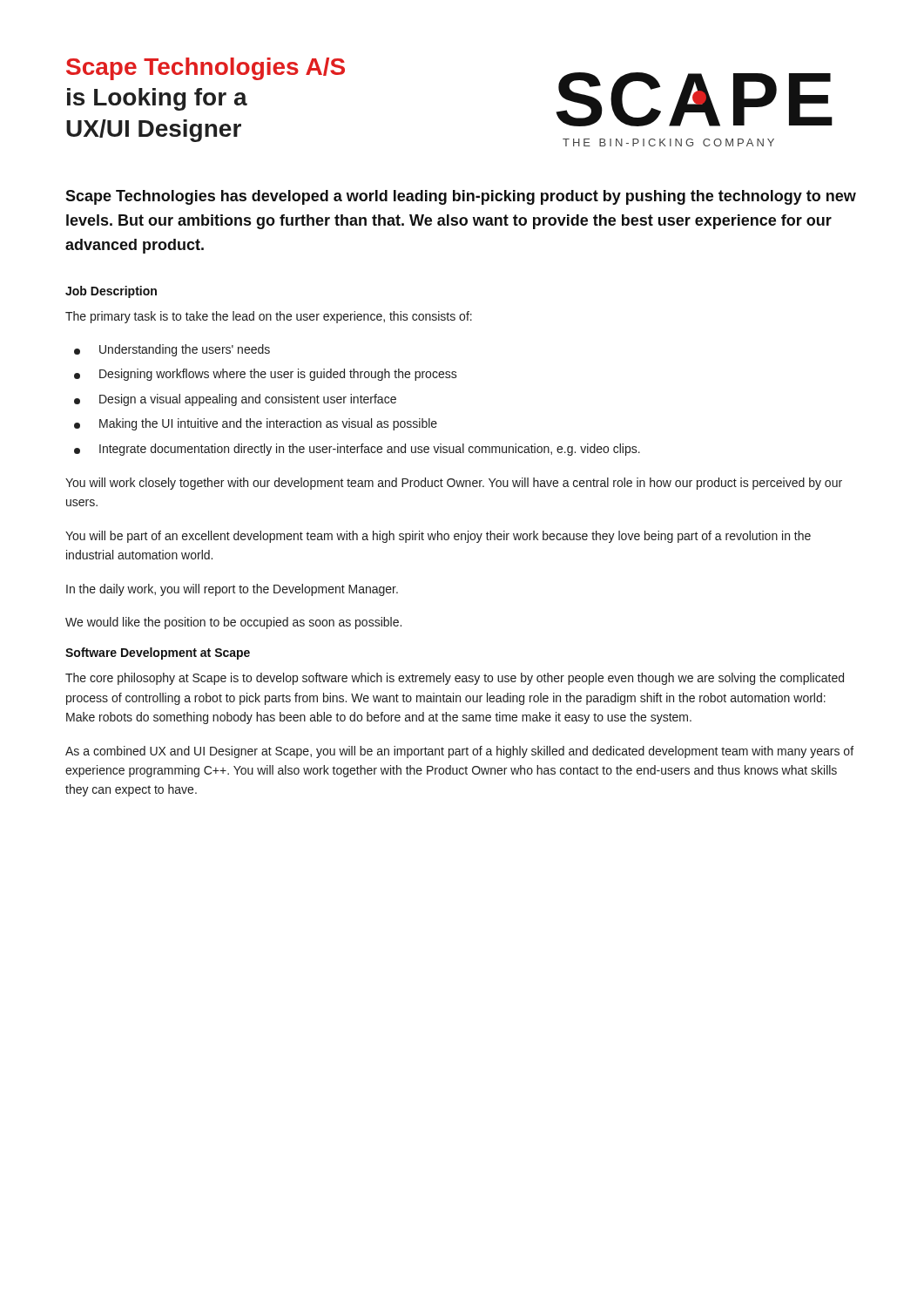The height and width of the screenshot is (1307, 924).
Task: Locate the block of text that opens with "The primary task"
Action: [269, 316]
